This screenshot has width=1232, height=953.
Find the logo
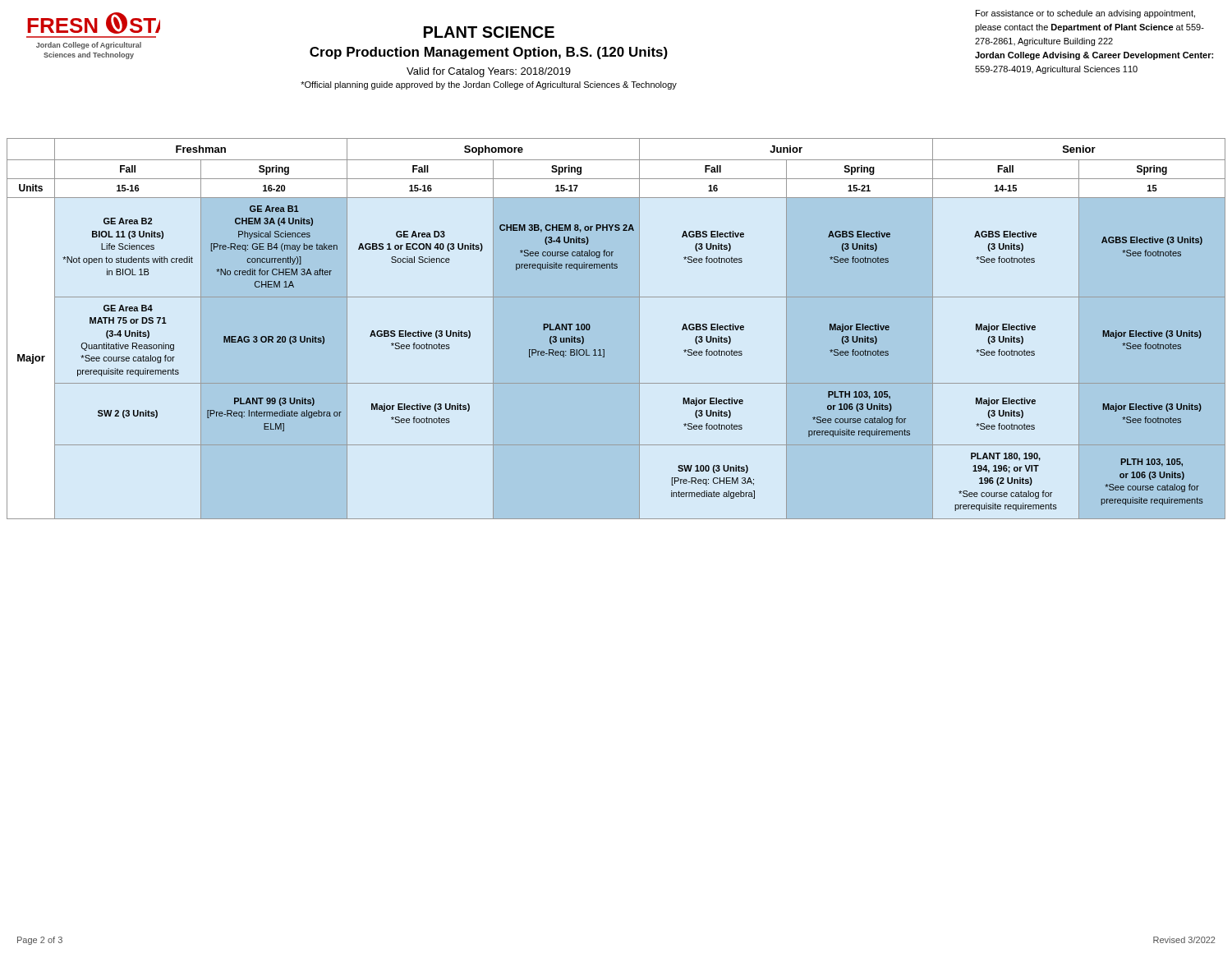(x=88, y=43)
